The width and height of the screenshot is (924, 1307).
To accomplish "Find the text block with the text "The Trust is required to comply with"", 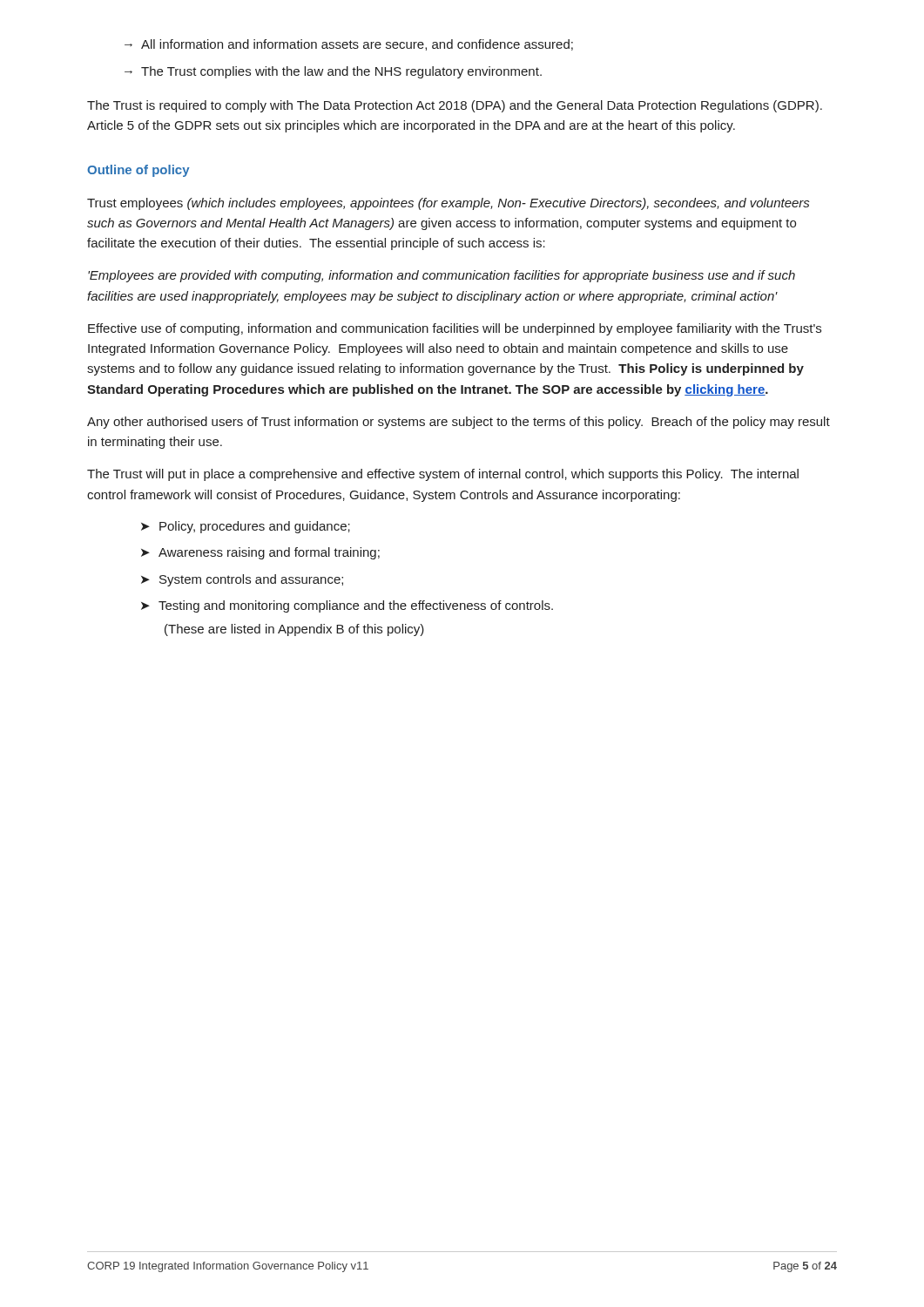I will (457, 115).
